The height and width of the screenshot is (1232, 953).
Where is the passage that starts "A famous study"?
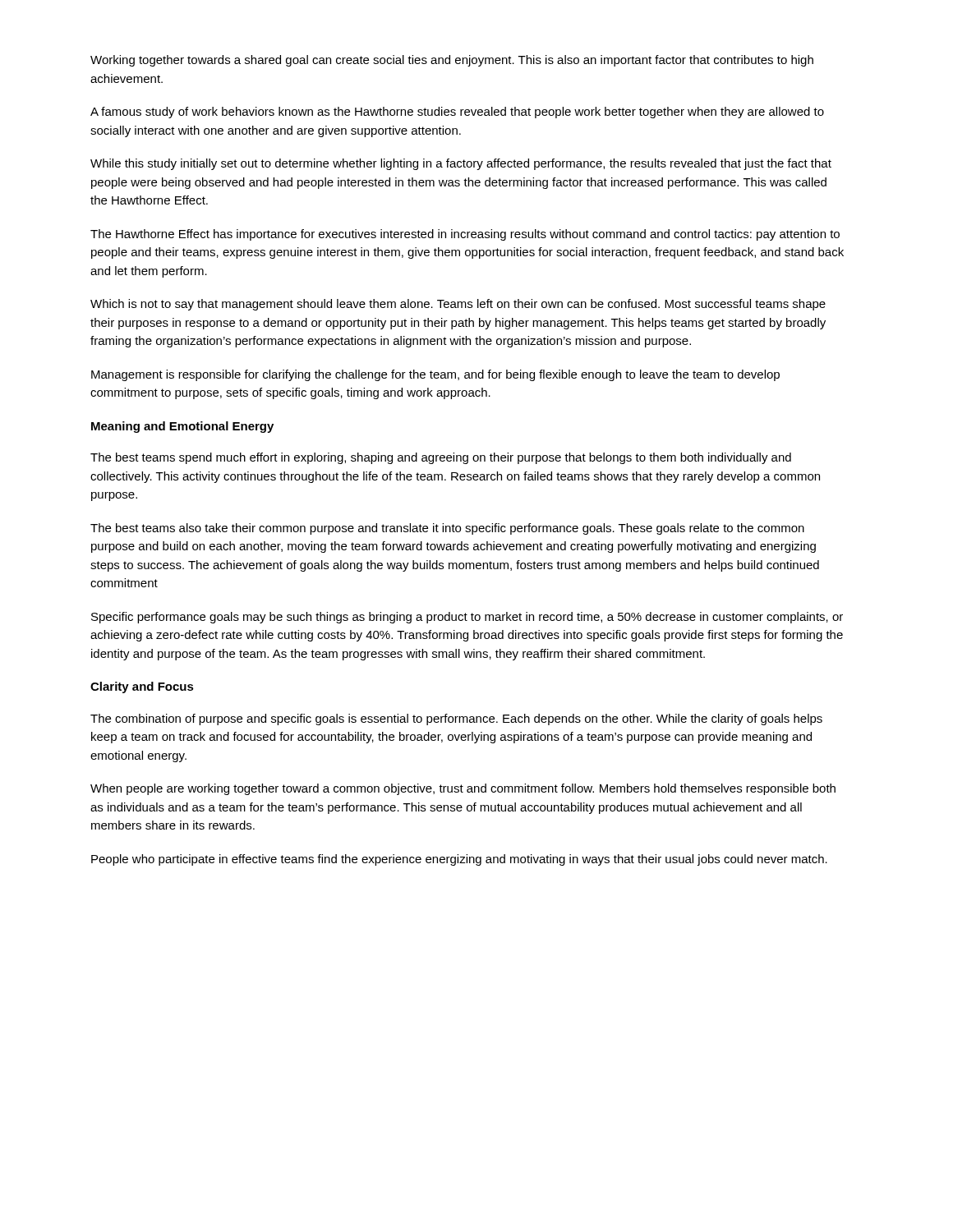click(457, 121)
